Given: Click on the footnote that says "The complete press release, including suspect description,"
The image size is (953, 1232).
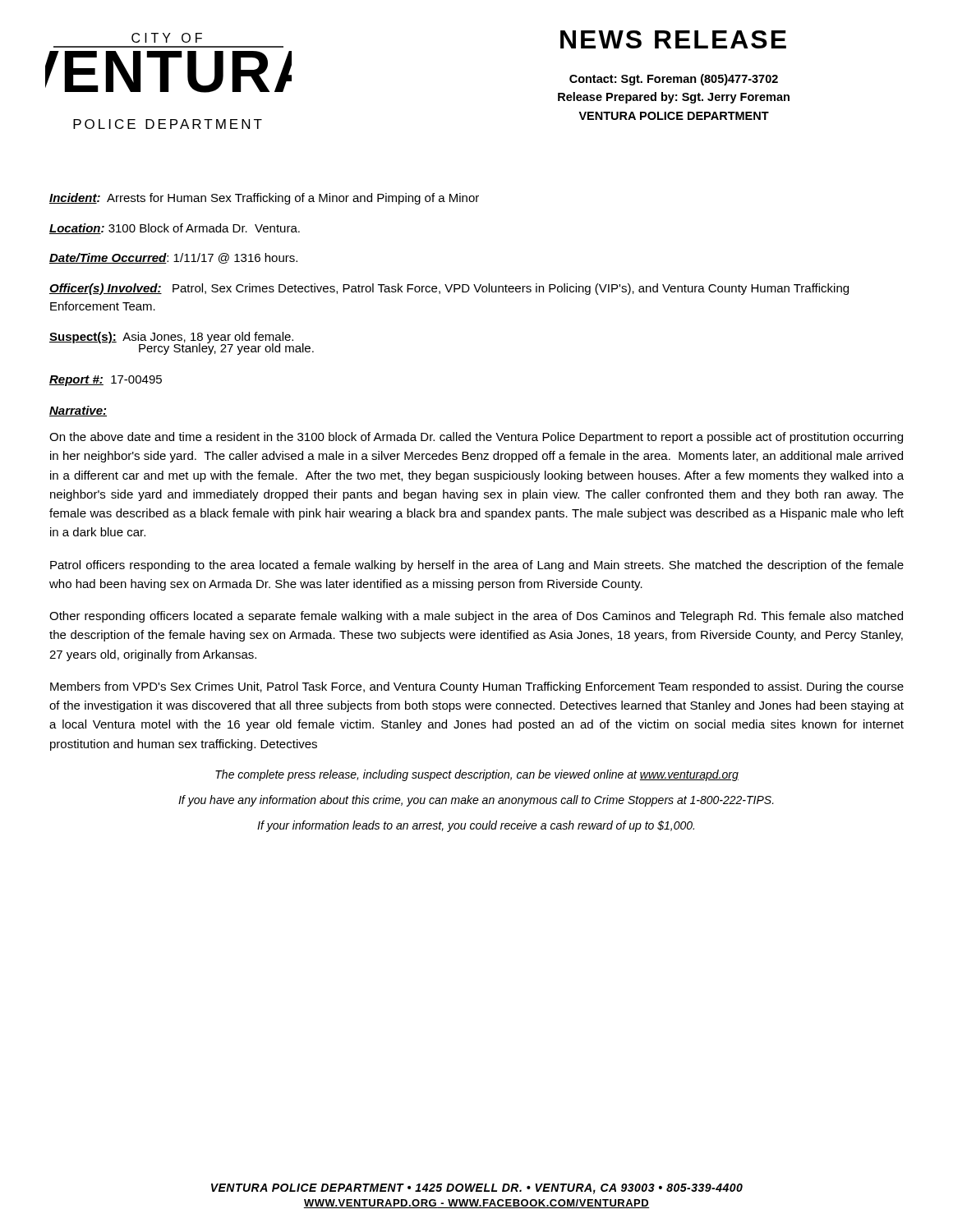Looking at the screenshot, I should (x=476, y=774).
